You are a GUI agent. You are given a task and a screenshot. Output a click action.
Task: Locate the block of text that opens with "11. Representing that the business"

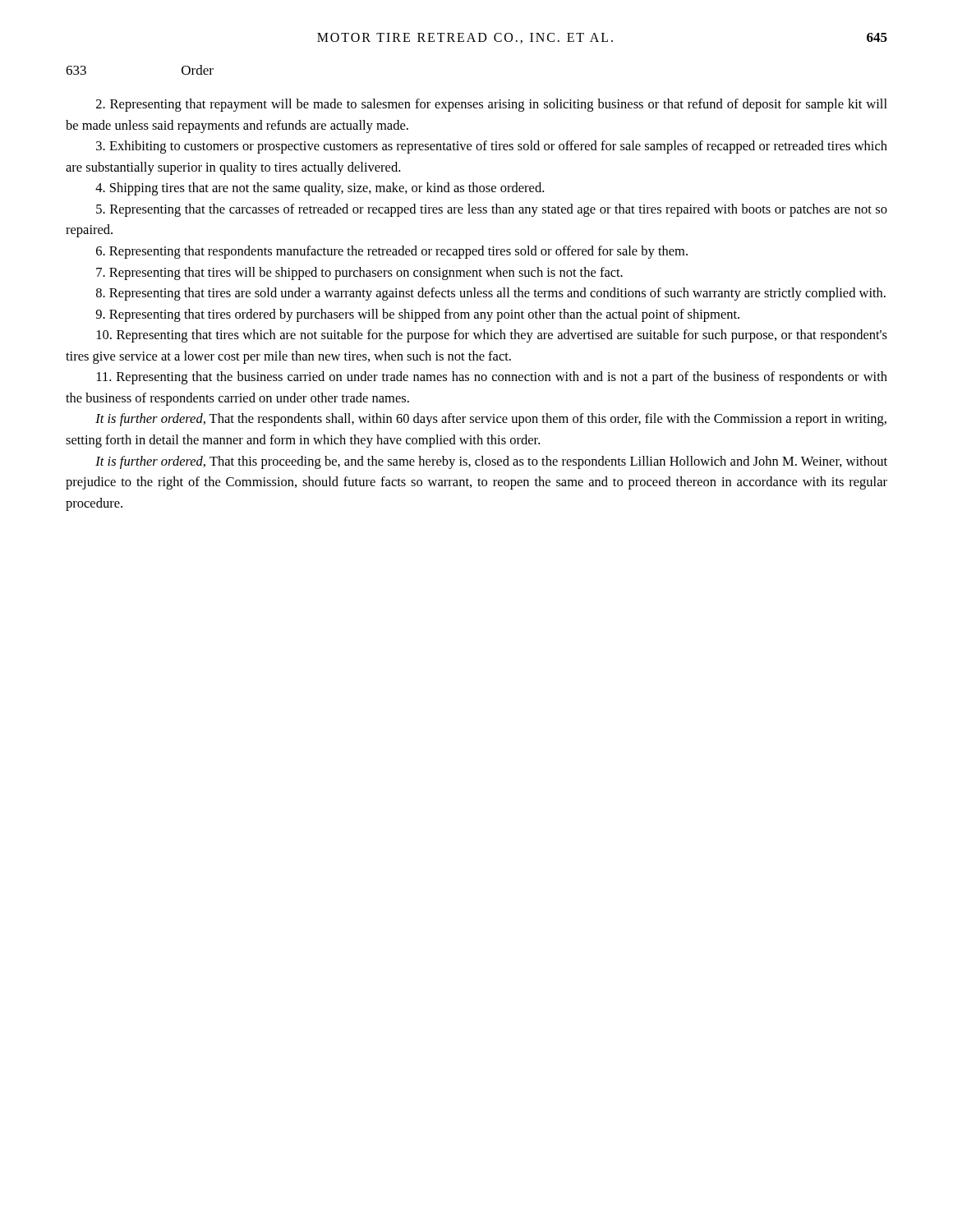tap(476, 388)
